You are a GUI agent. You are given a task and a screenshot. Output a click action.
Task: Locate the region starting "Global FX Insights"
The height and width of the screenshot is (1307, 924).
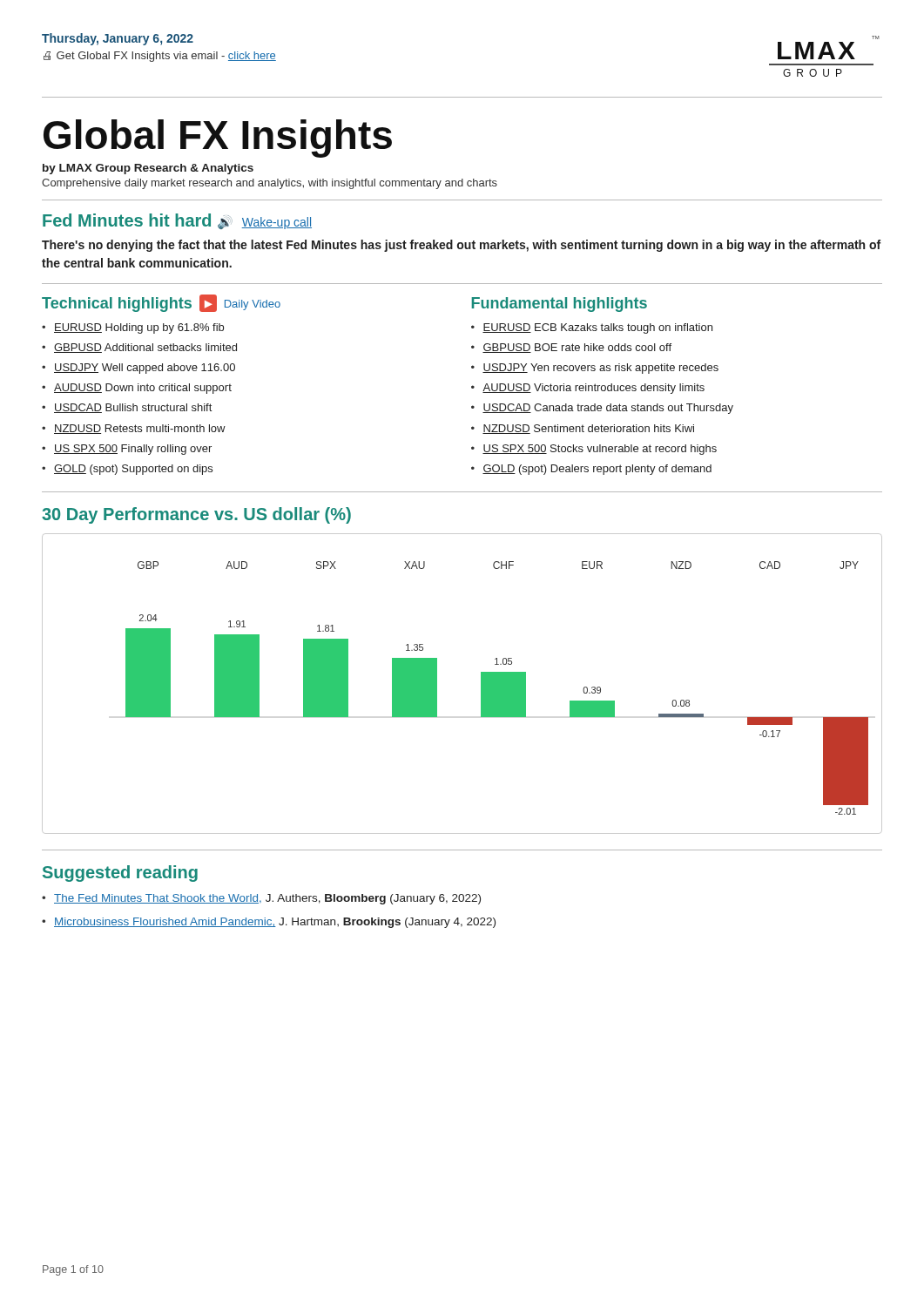point(218,135)
